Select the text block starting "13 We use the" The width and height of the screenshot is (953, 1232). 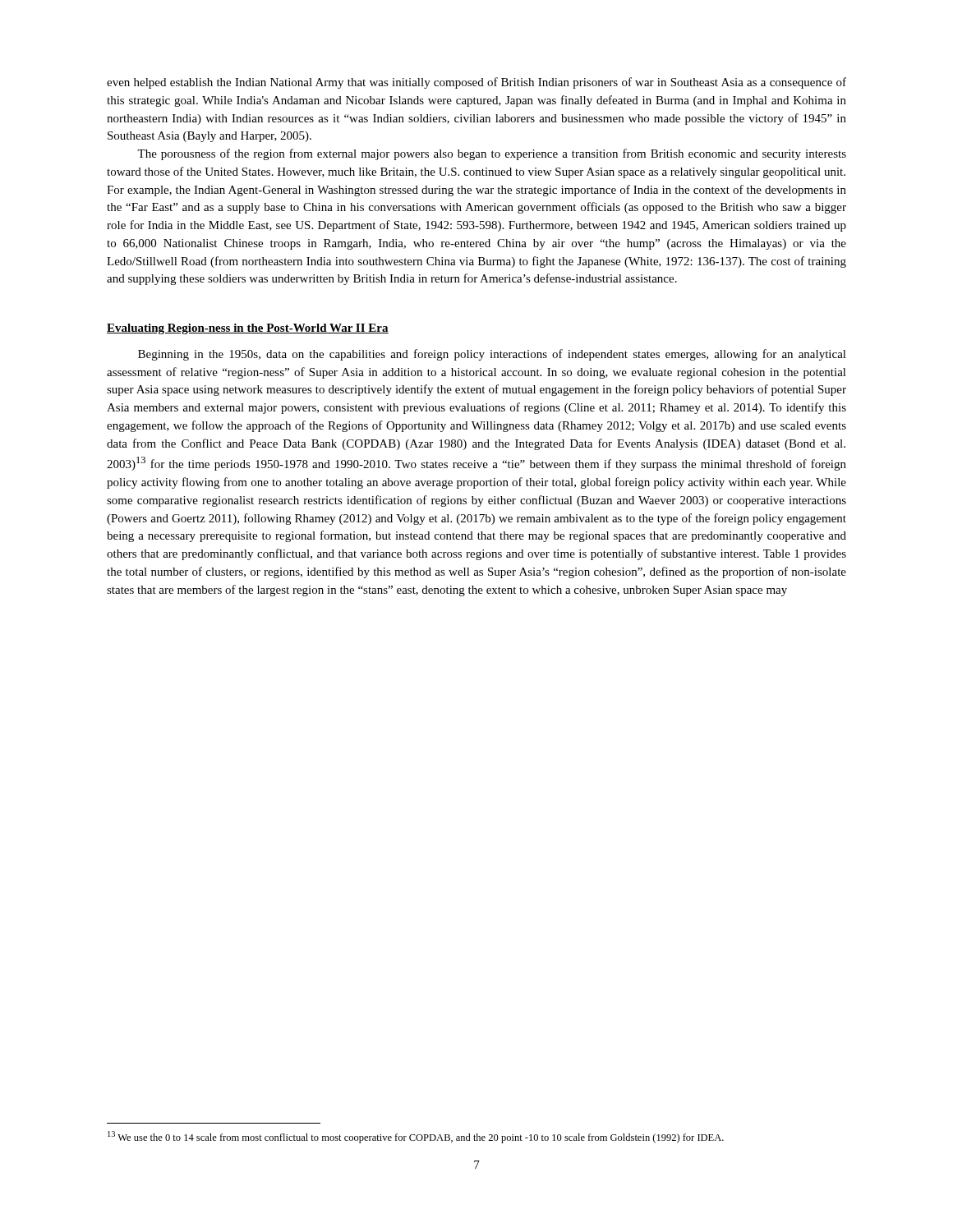pyautogui.click(x=476, y=1137)
